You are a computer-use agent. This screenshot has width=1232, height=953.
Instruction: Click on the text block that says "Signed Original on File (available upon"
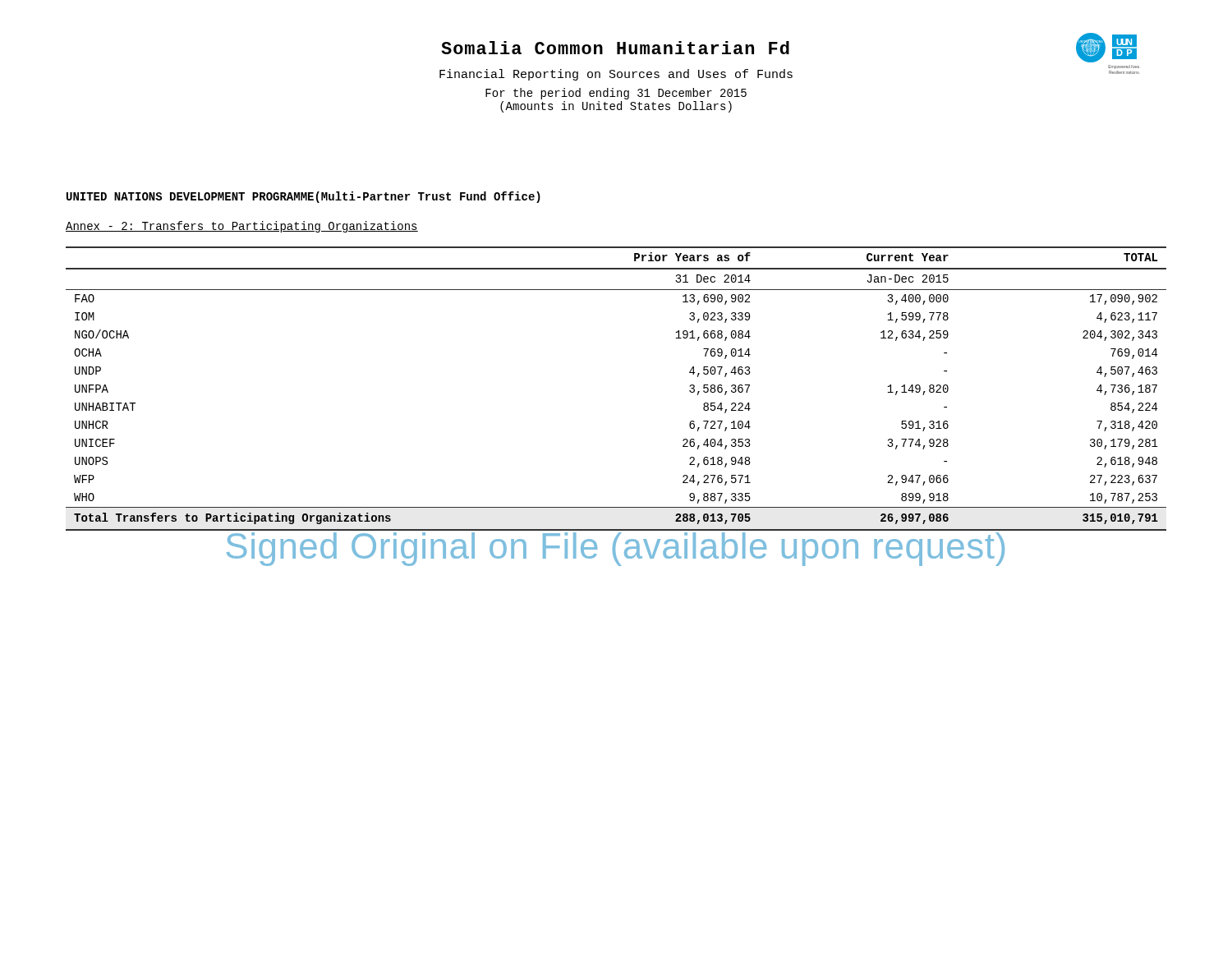pyautogui.click(x=616, y=546)
